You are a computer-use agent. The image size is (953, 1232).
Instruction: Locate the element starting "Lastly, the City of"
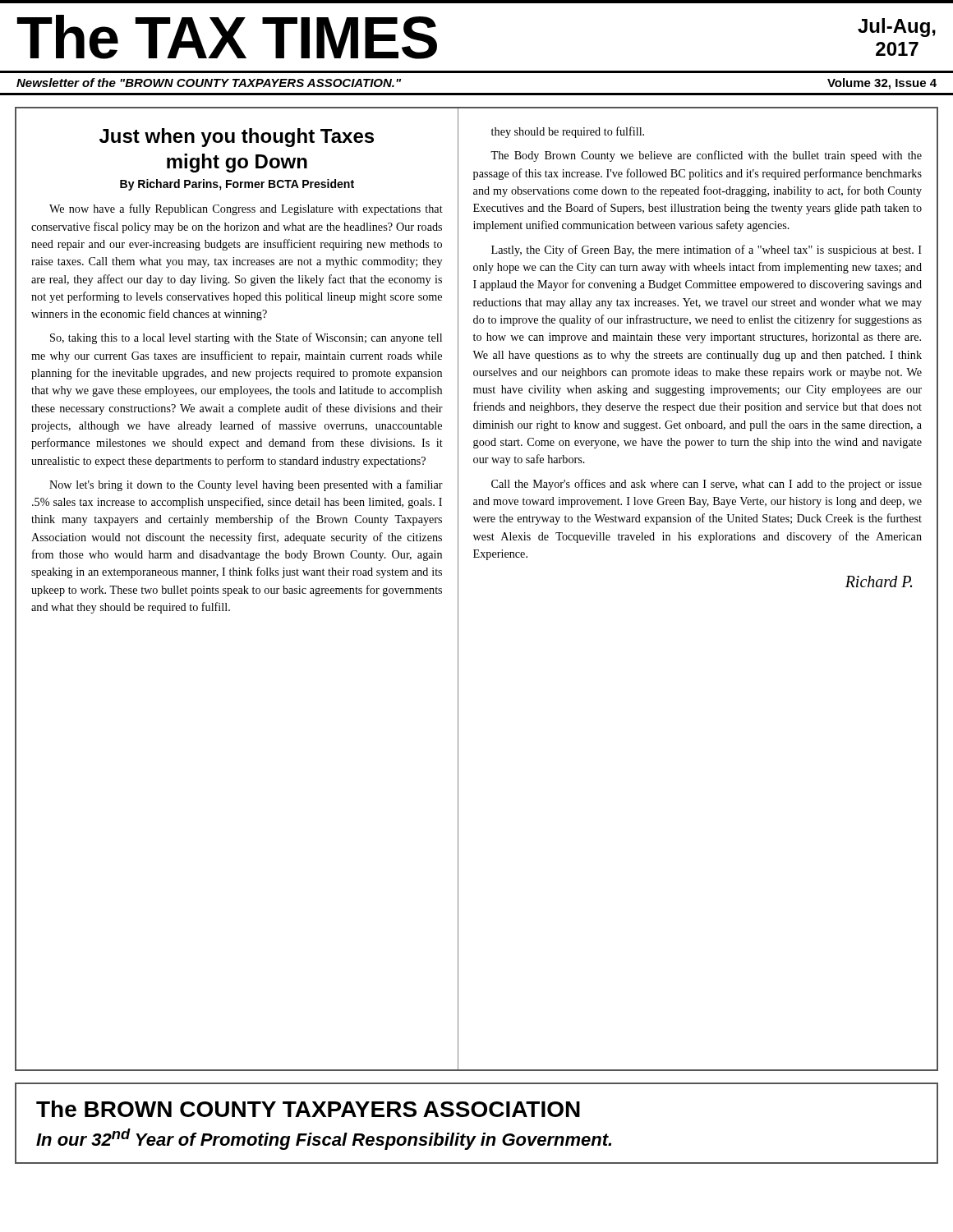(697, 355)
